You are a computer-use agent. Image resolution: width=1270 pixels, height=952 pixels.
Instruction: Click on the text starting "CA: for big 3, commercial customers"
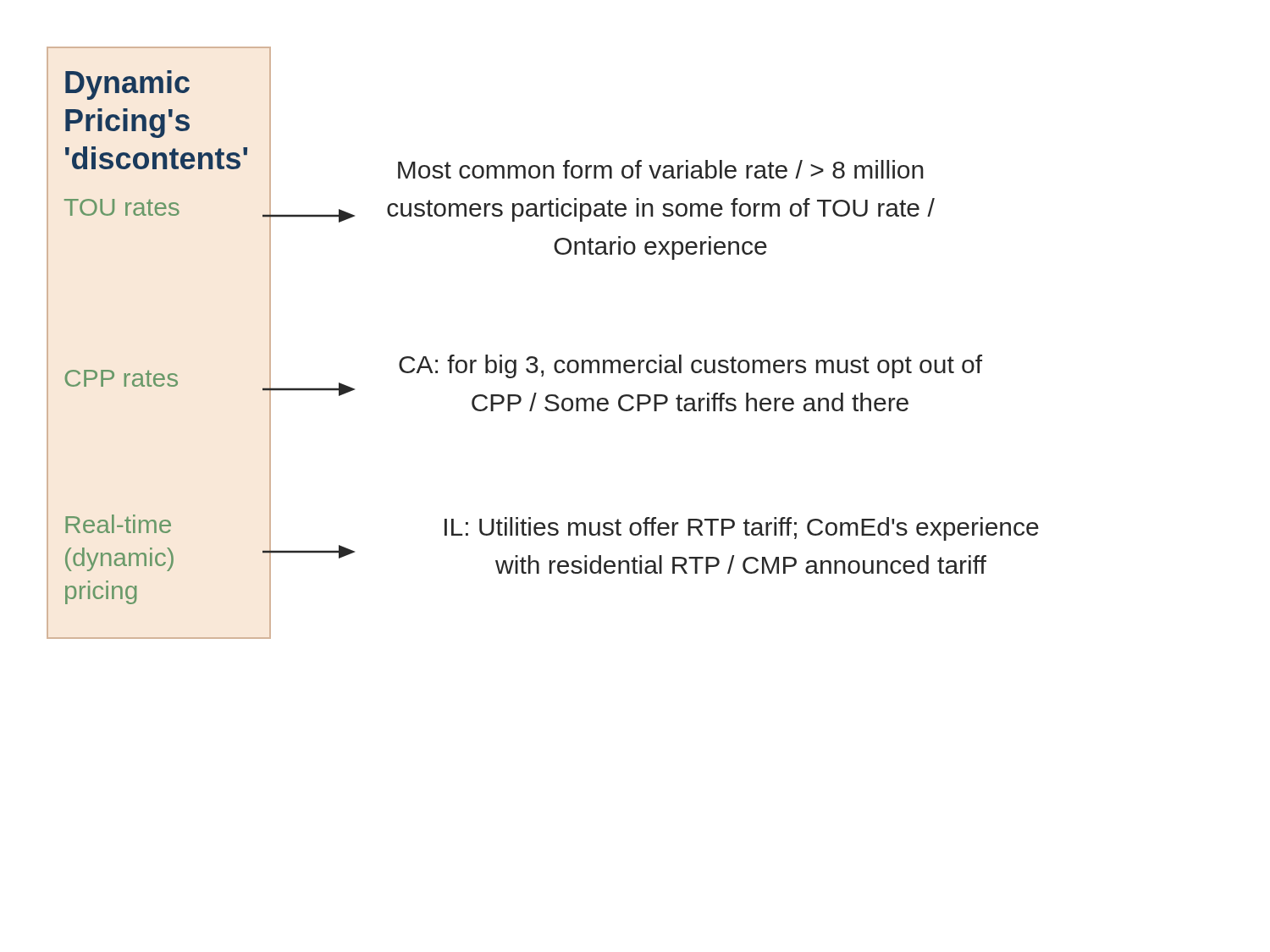coord(690,383)
